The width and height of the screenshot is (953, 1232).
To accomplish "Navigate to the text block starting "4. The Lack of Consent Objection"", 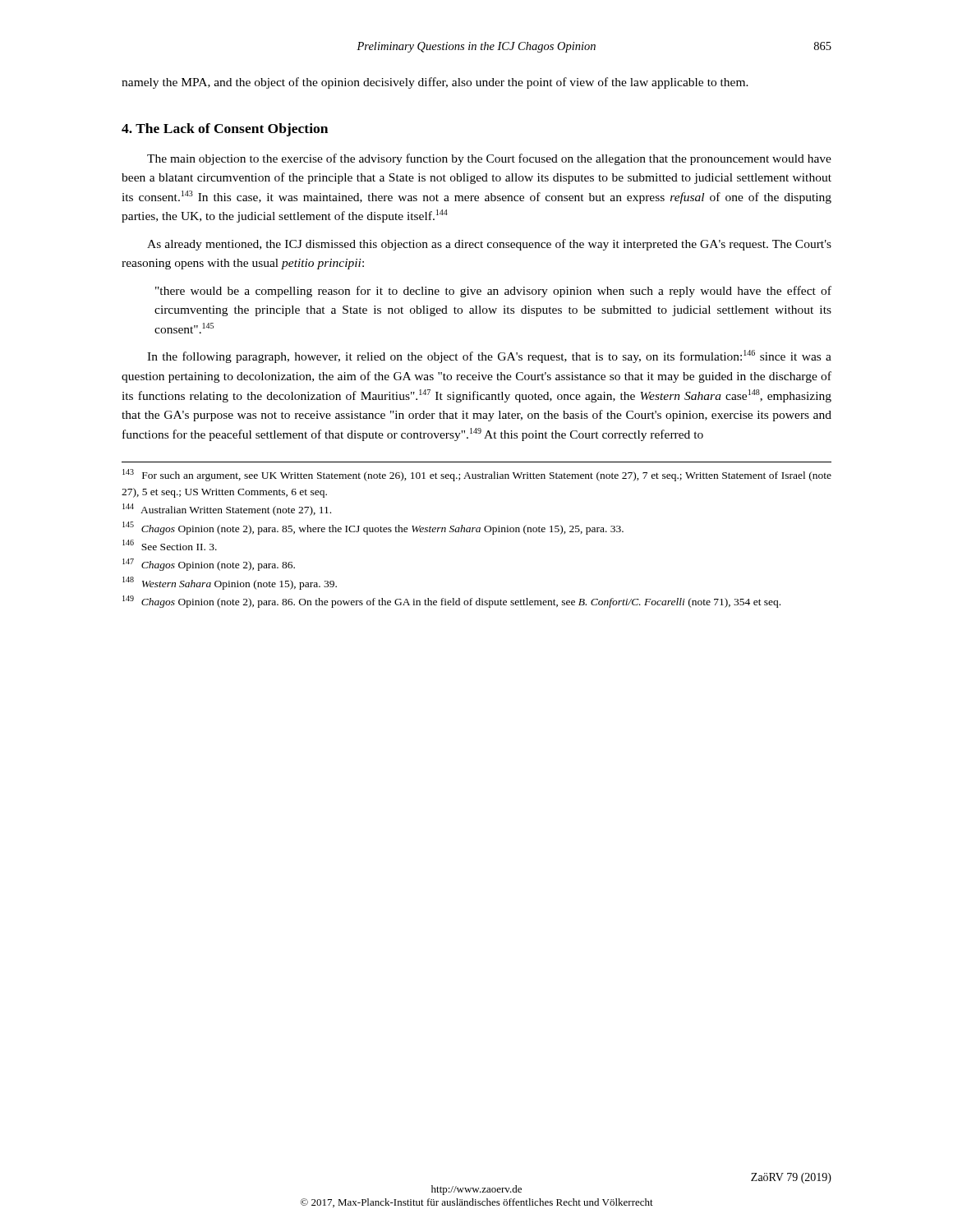I will coord(225,128).
